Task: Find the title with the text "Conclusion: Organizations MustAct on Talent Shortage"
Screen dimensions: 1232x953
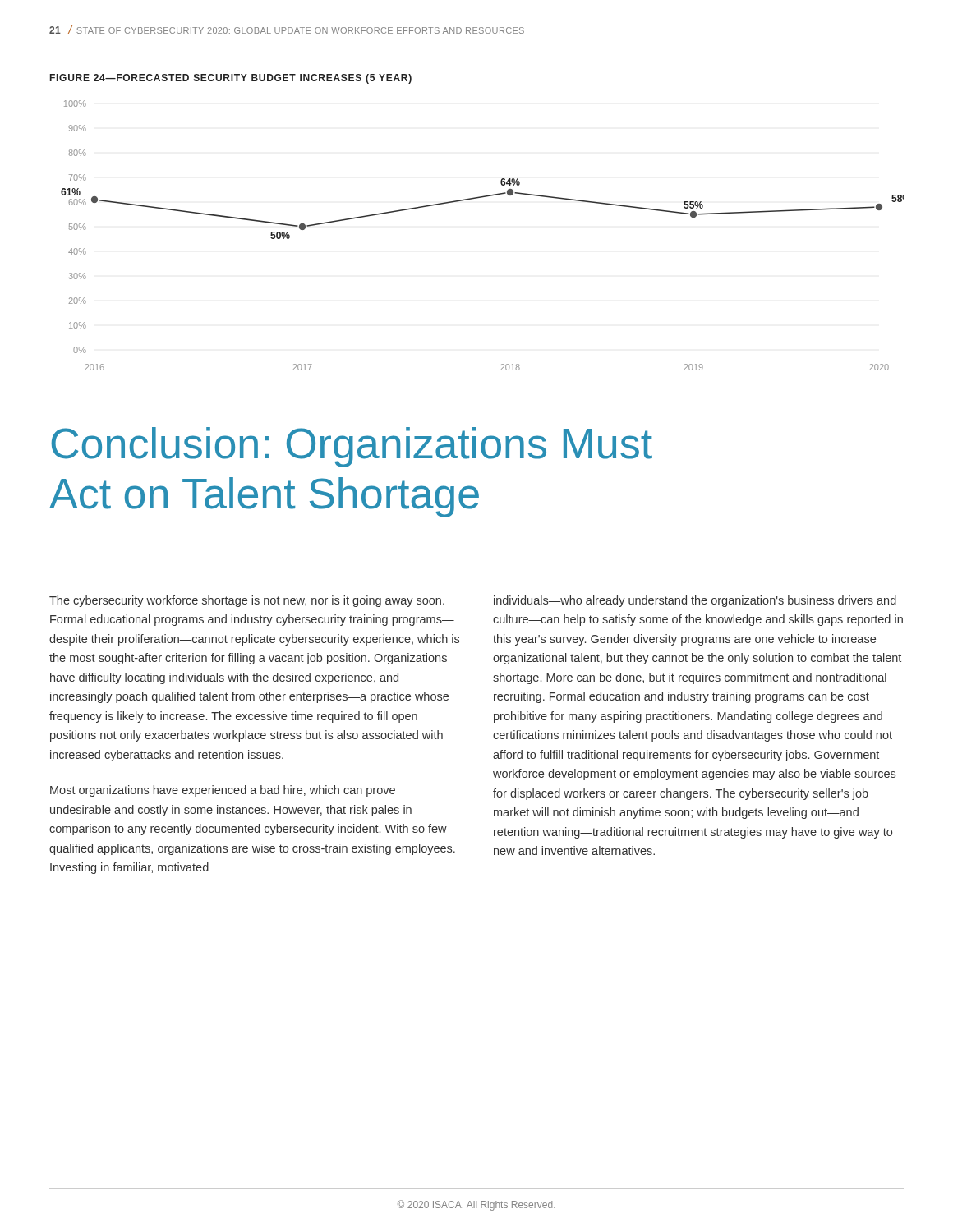Action: tap(351, 469)
